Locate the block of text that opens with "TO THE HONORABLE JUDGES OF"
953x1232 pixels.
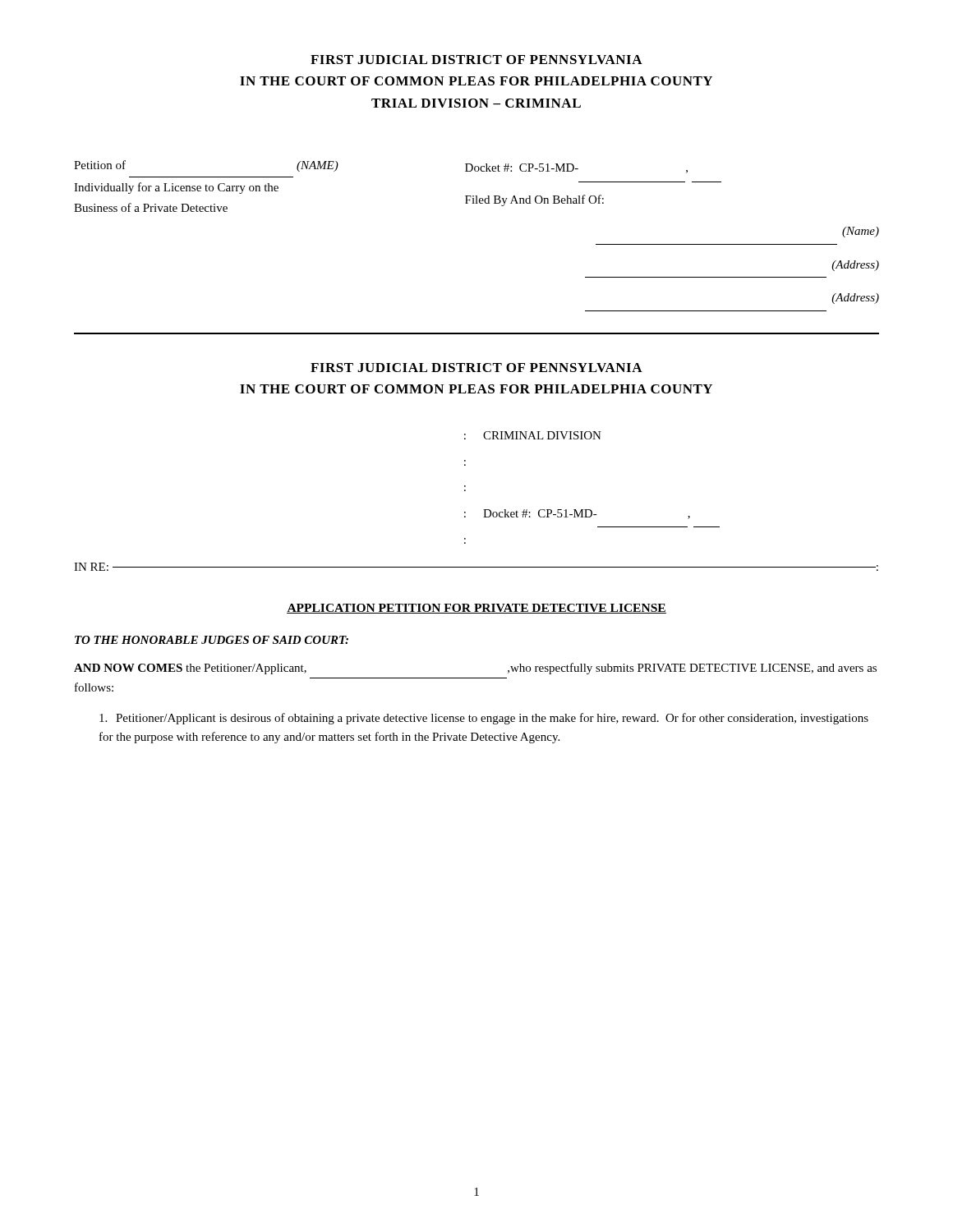pyautogui.click(x=212, y=640)
